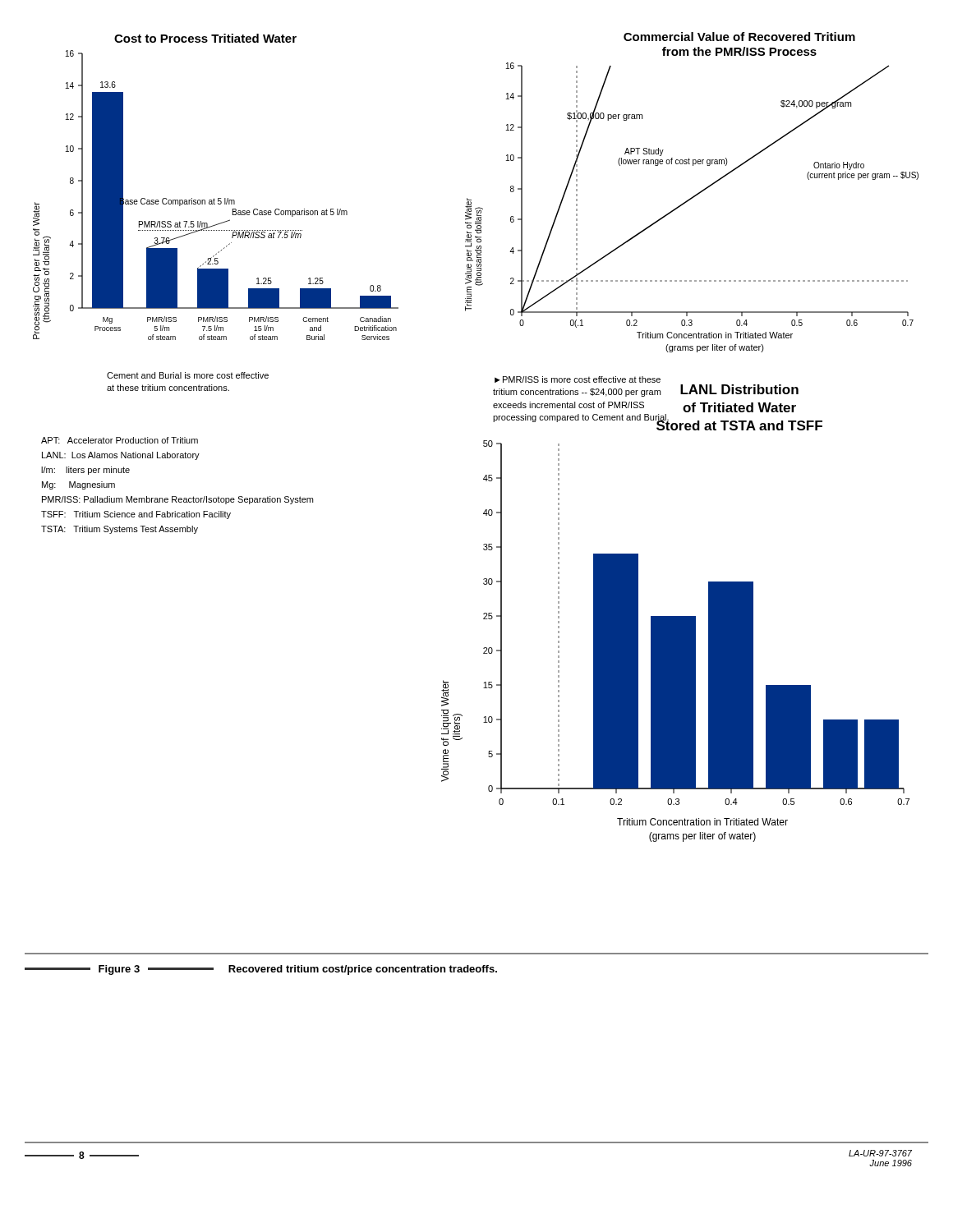Image resolution: width=953 pixels, height=1232 pixels.
Task: Where does it say "Mg: Magnesium"?
Action: (x=78, y=485)
